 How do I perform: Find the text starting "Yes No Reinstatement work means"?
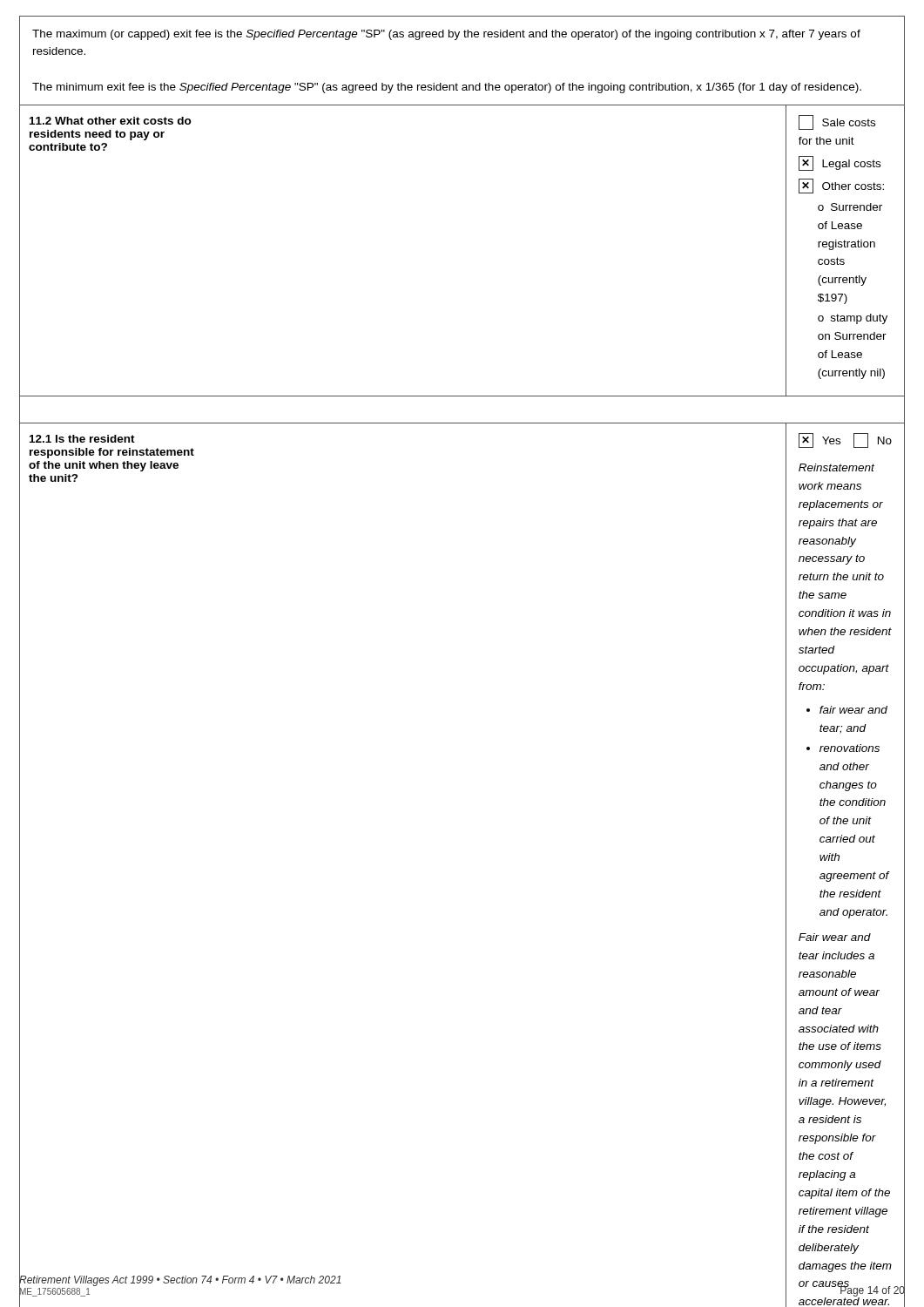click(x=845, y=870)
